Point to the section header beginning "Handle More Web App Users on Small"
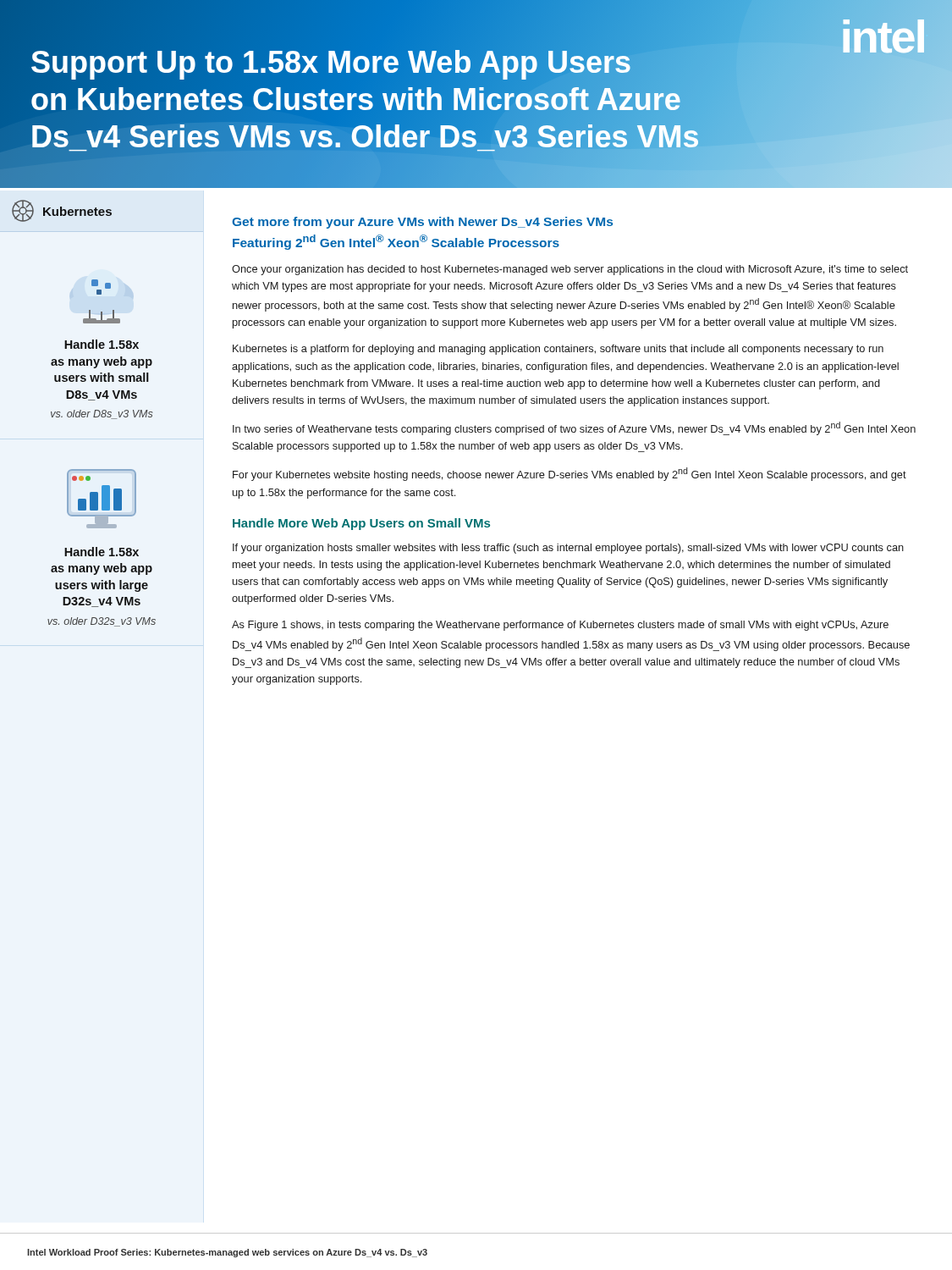Viewport: 952px width, 1270px height. point(361,523)
